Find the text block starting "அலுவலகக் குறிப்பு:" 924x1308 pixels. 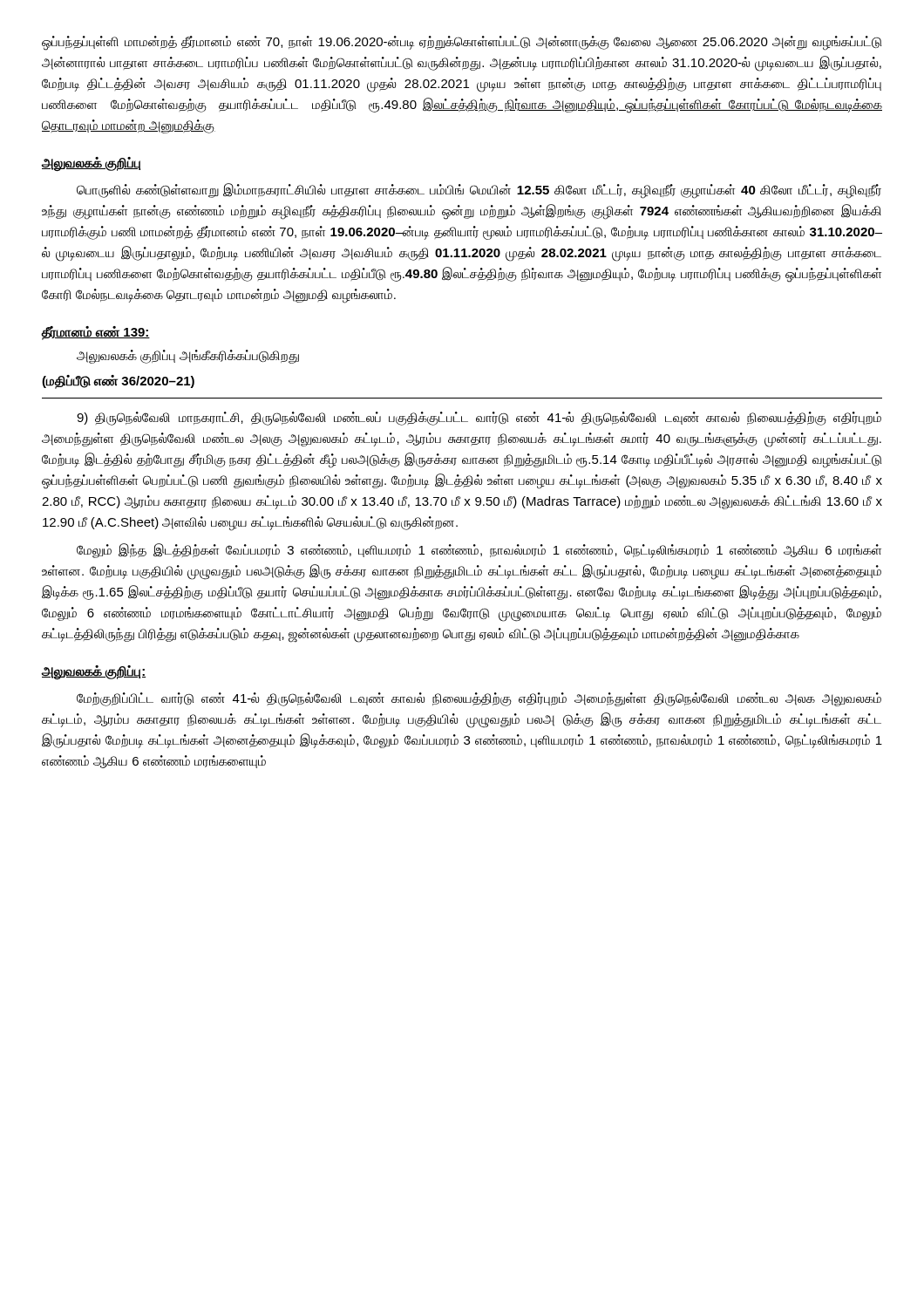point(94,671)
